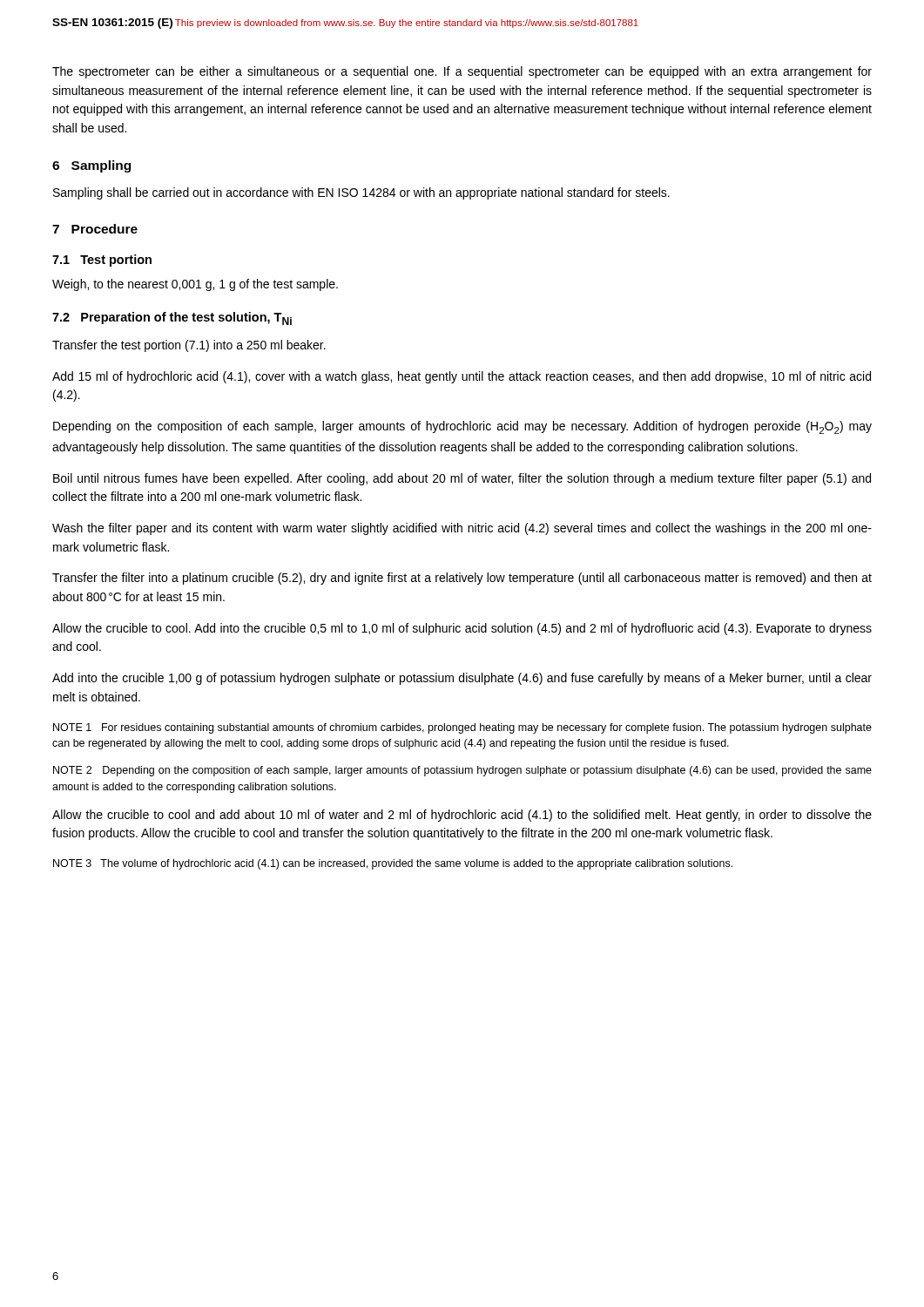Locate the text block starting "Weigh, to the nearest 0,001 g, 1 g"
The image size is (924, 1307).
tap(195, 285)
